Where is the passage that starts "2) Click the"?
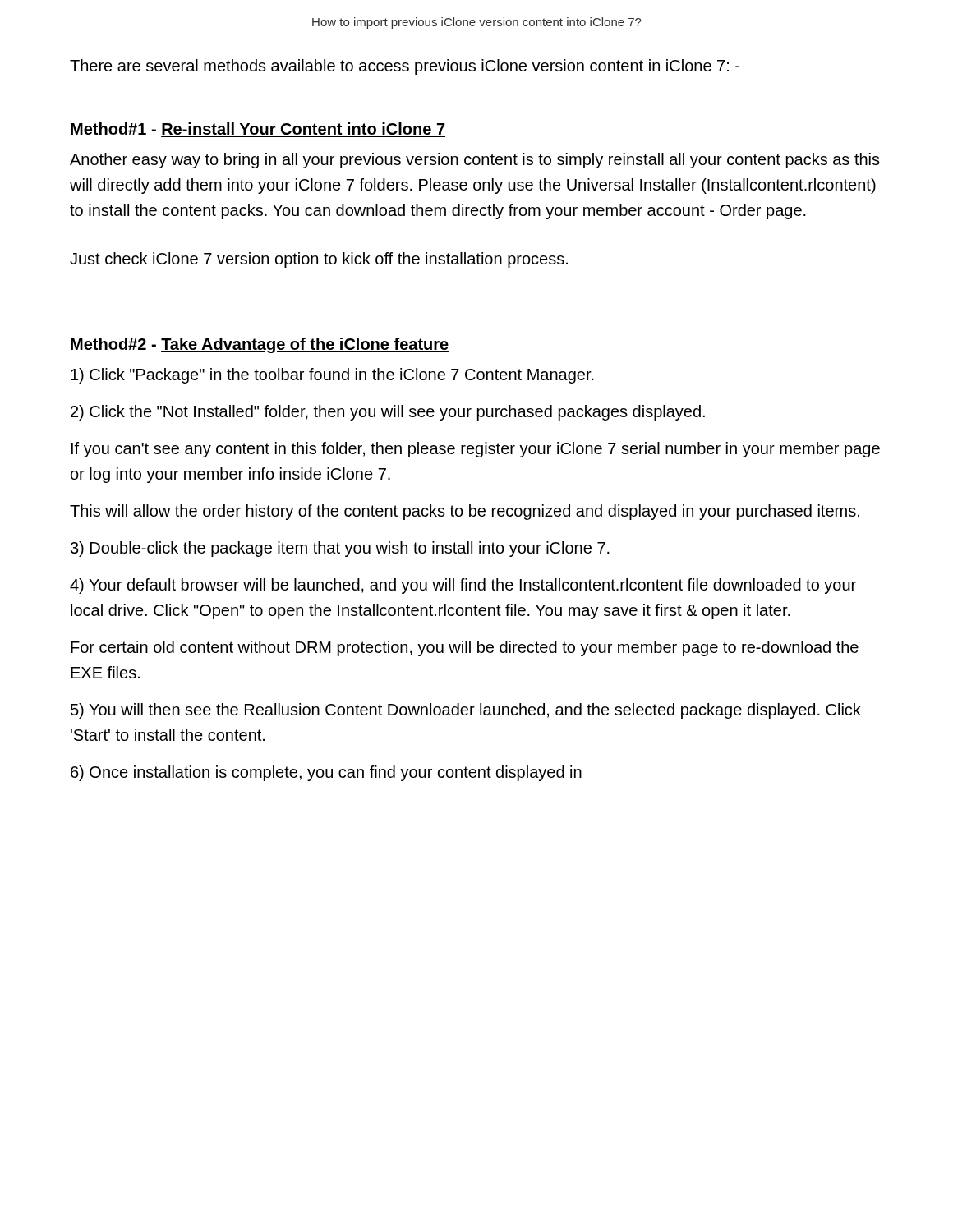953x1232 pixels. 388,411
